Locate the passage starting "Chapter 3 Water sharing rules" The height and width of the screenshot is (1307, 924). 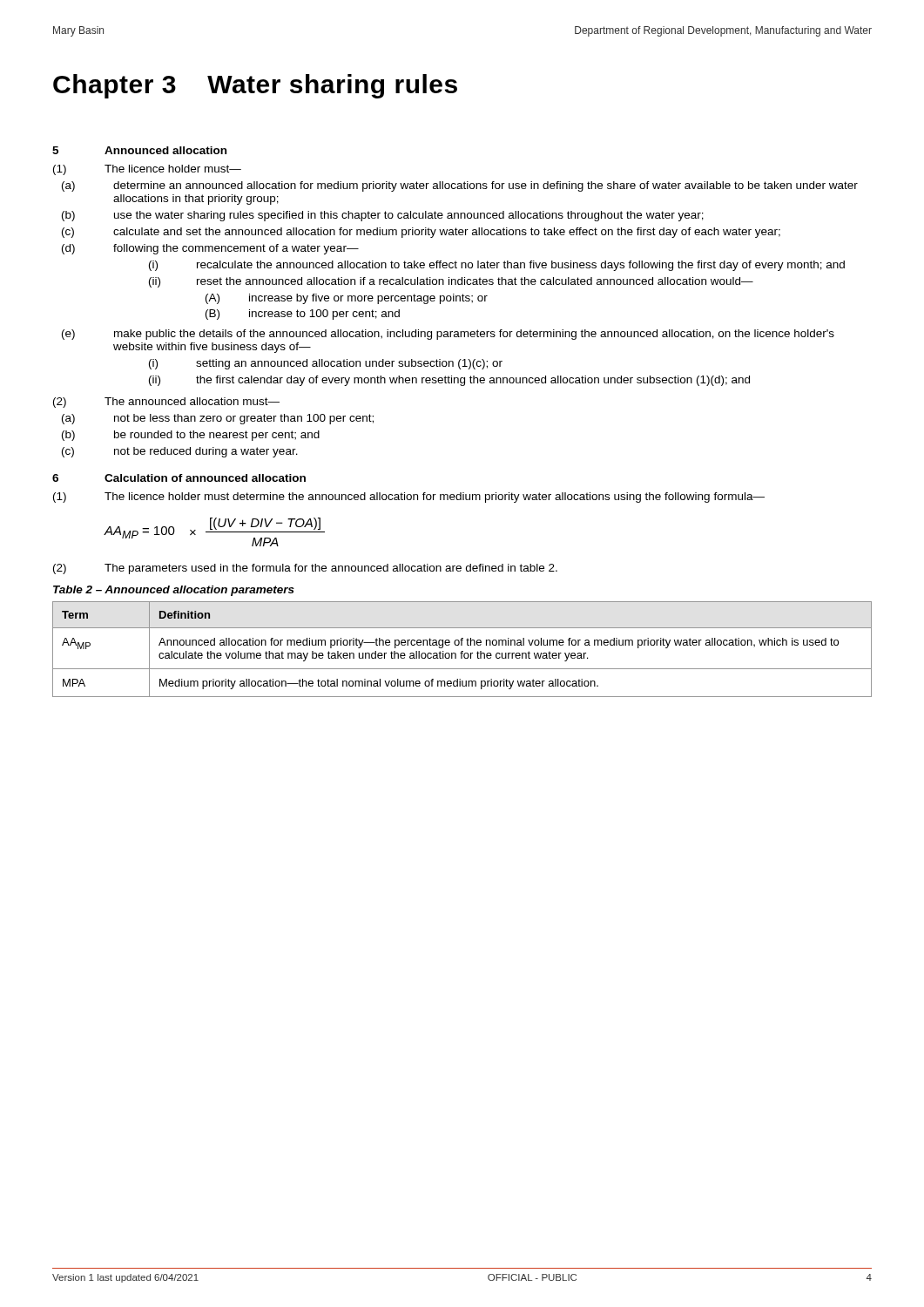click(x=462, y=84)
